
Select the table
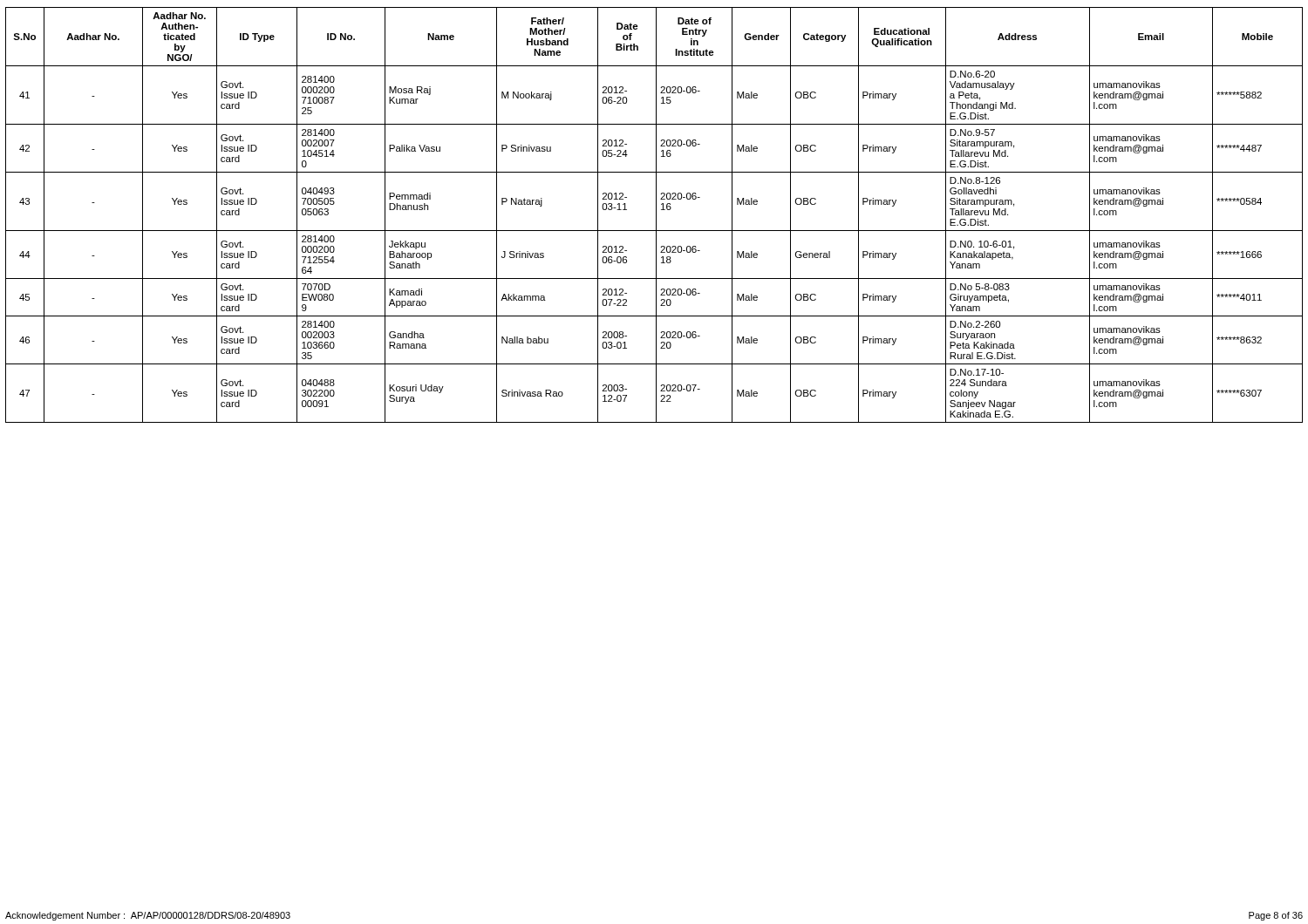tap(654, 215)
